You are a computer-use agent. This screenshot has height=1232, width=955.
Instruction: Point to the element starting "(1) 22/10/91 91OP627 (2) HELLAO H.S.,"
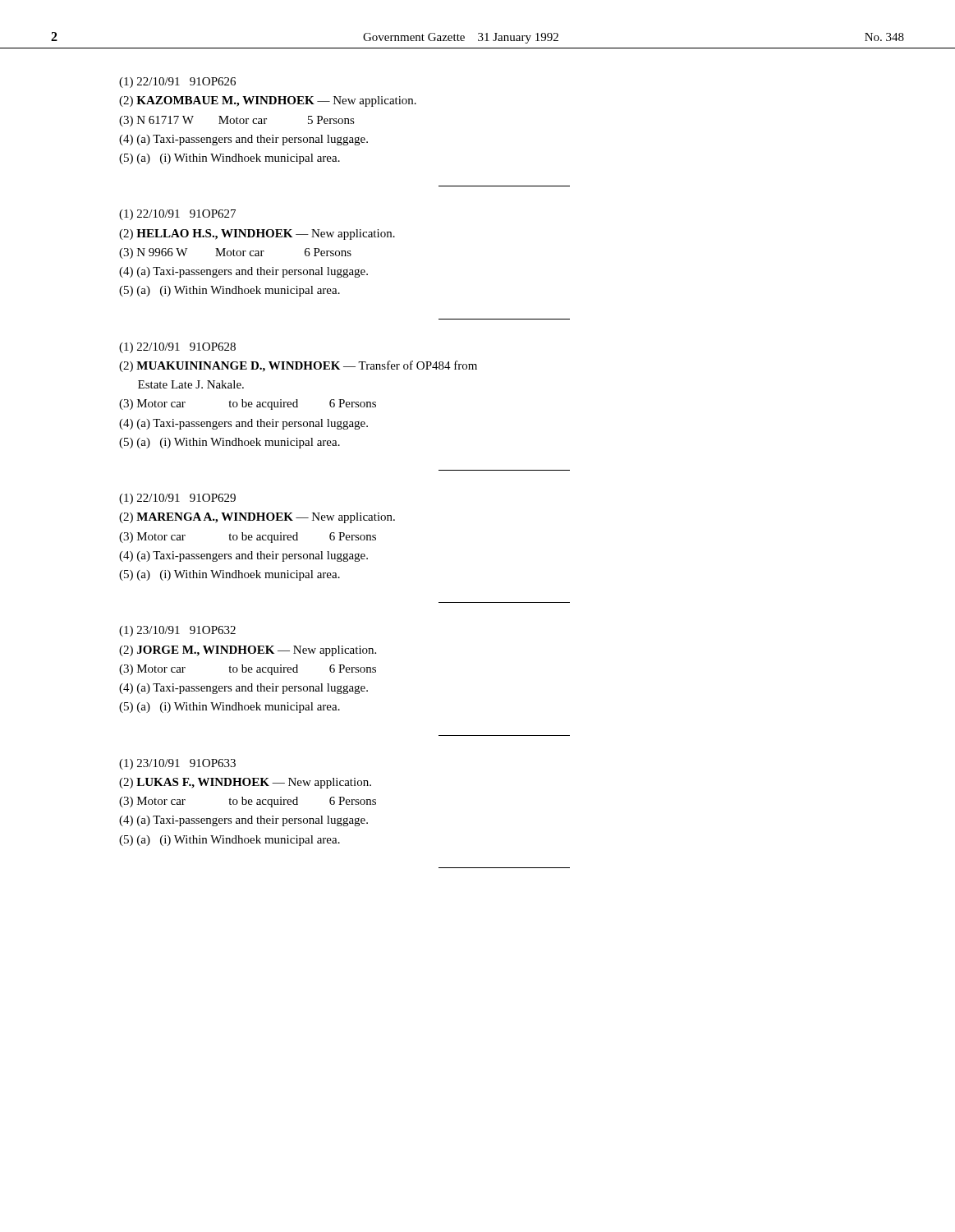177,215
